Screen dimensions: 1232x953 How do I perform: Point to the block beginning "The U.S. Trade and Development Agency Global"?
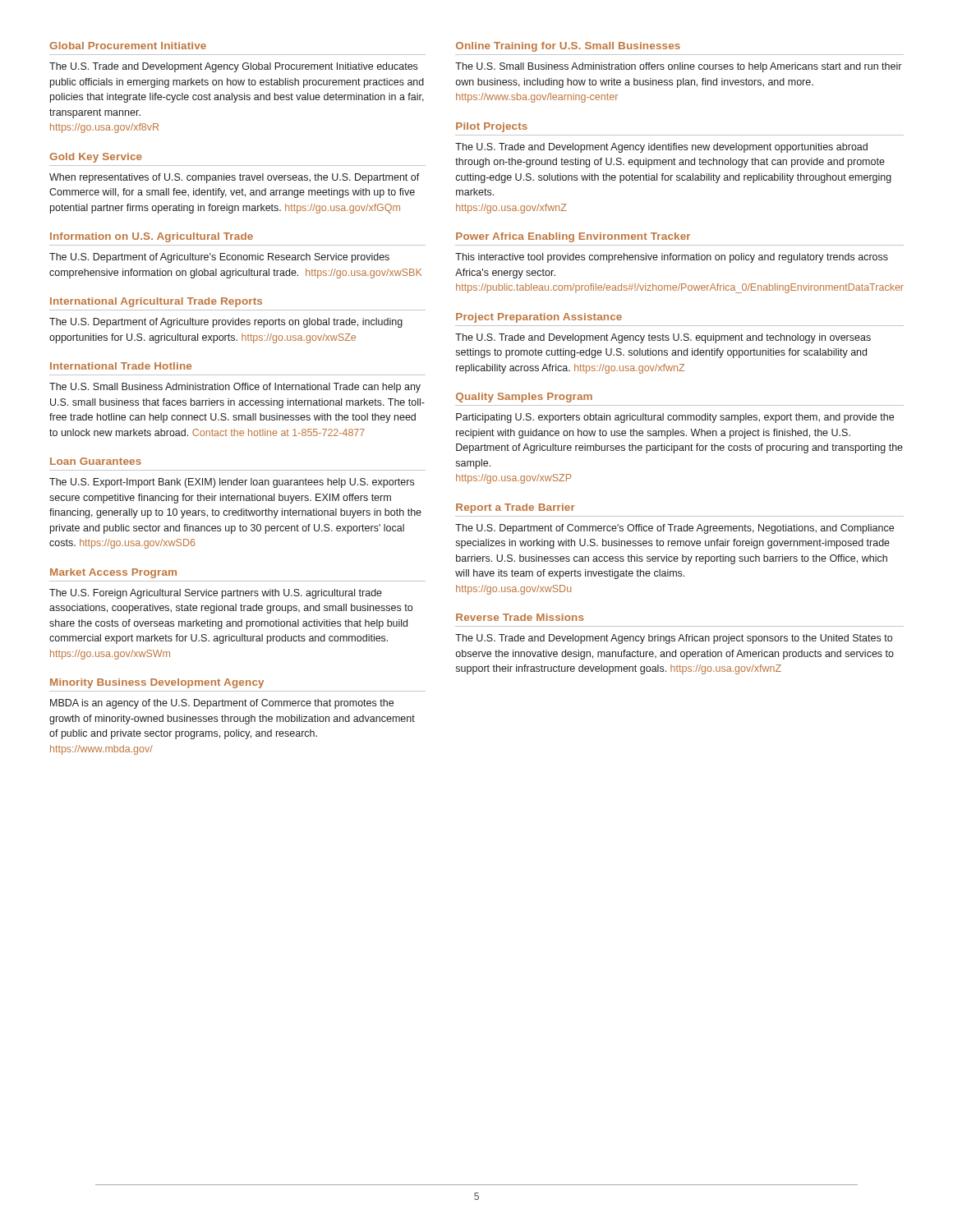coord(237,97)
